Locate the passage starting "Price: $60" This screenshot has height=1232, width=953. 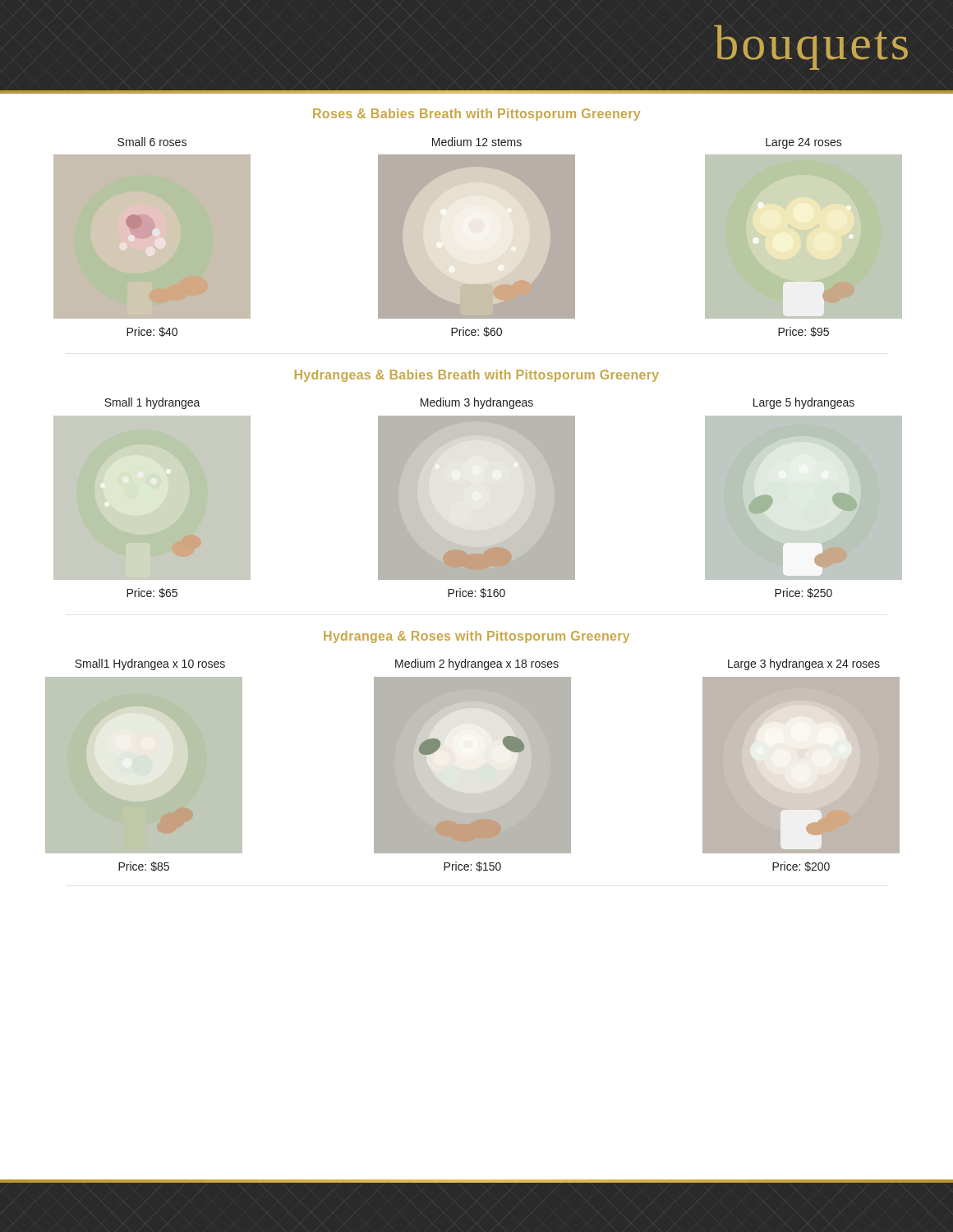[476, 332]
